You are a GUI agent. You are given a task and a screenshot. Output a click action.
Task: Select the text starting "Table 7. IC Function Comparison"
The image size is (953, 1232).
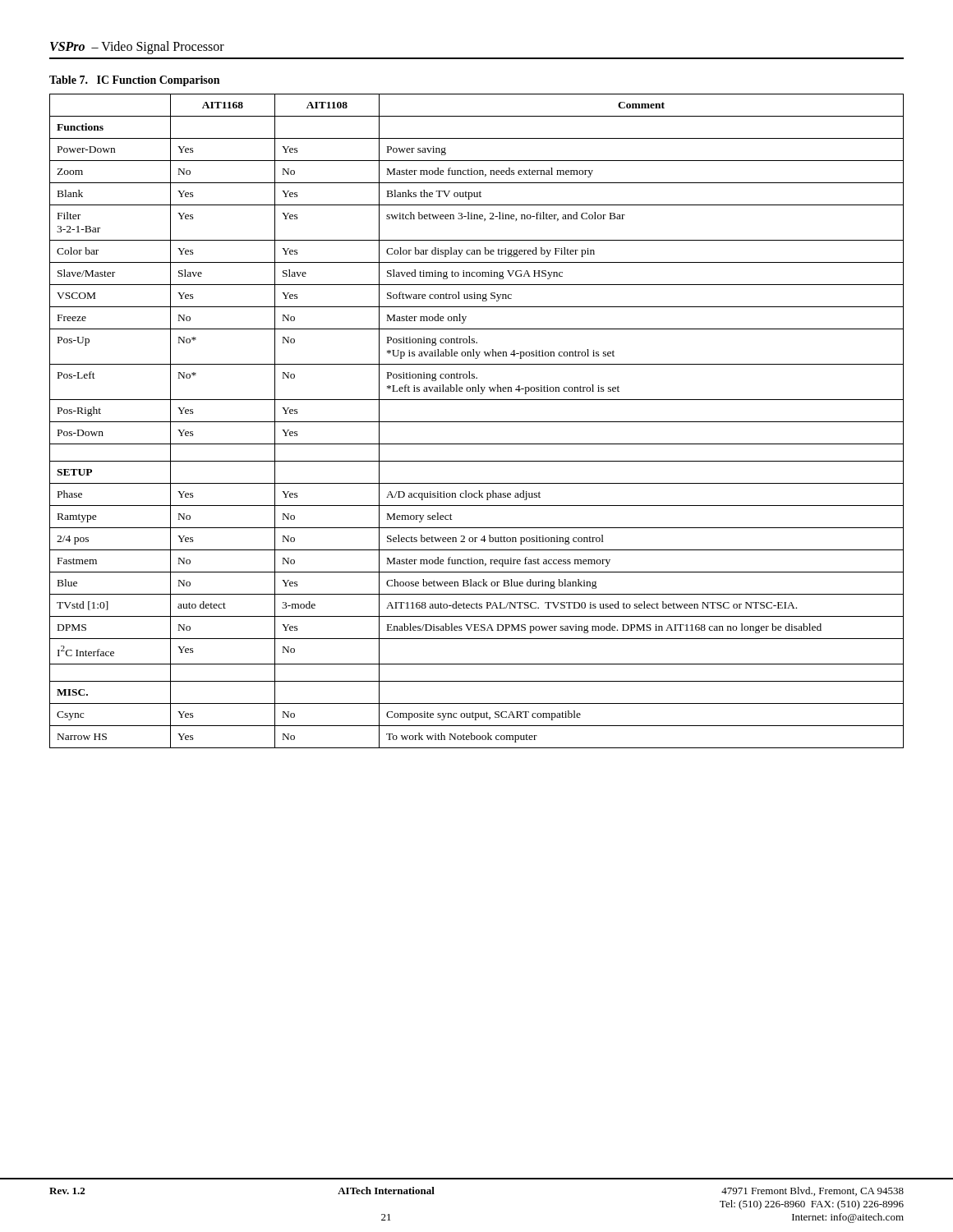pyautogui.click(x=135, y=80)
